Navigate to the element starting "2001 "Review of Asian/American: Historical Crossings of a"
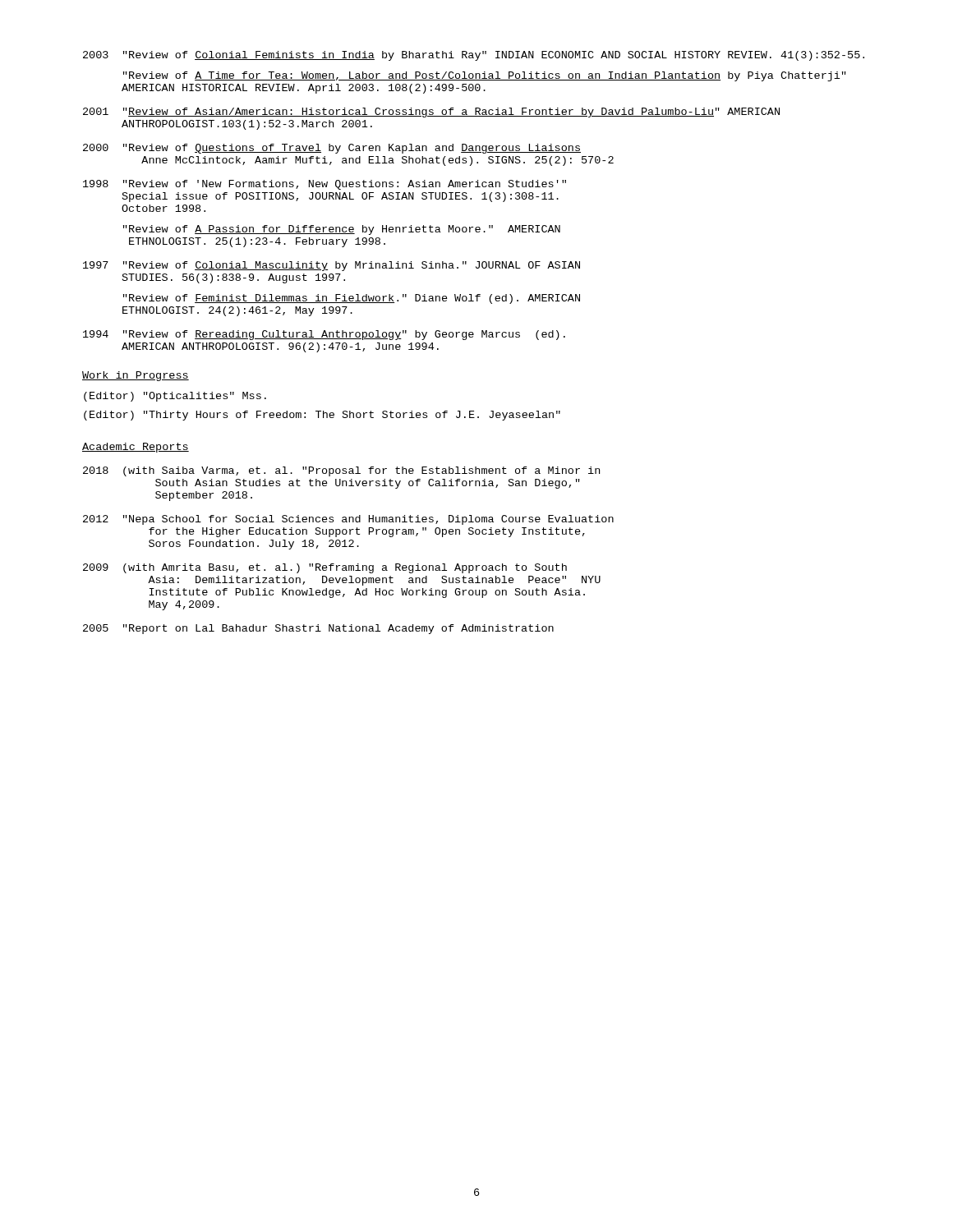 pos(476,118)
